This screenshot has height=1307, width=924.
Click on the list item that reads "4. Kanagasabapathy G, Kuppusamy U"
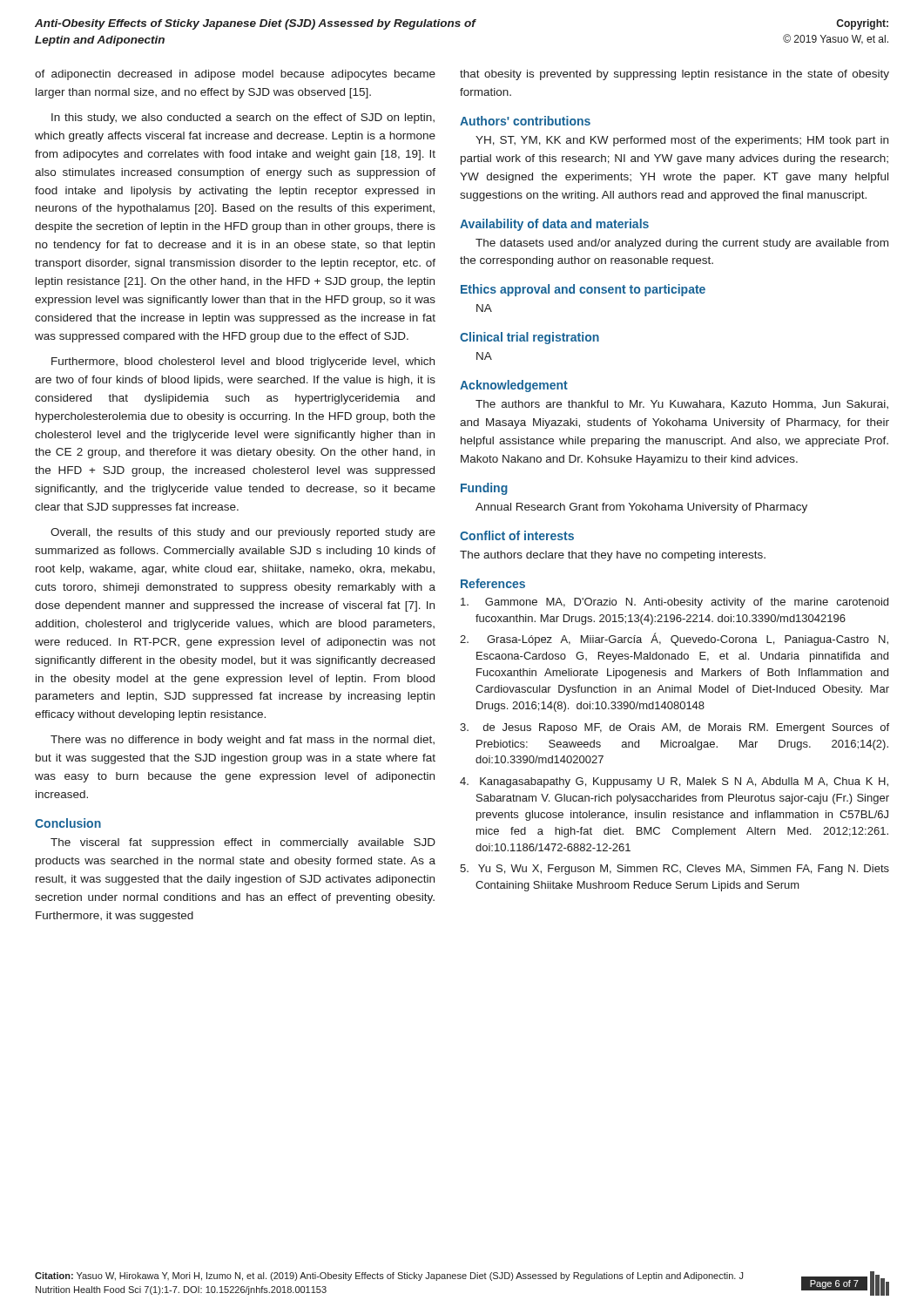(674, 814)
